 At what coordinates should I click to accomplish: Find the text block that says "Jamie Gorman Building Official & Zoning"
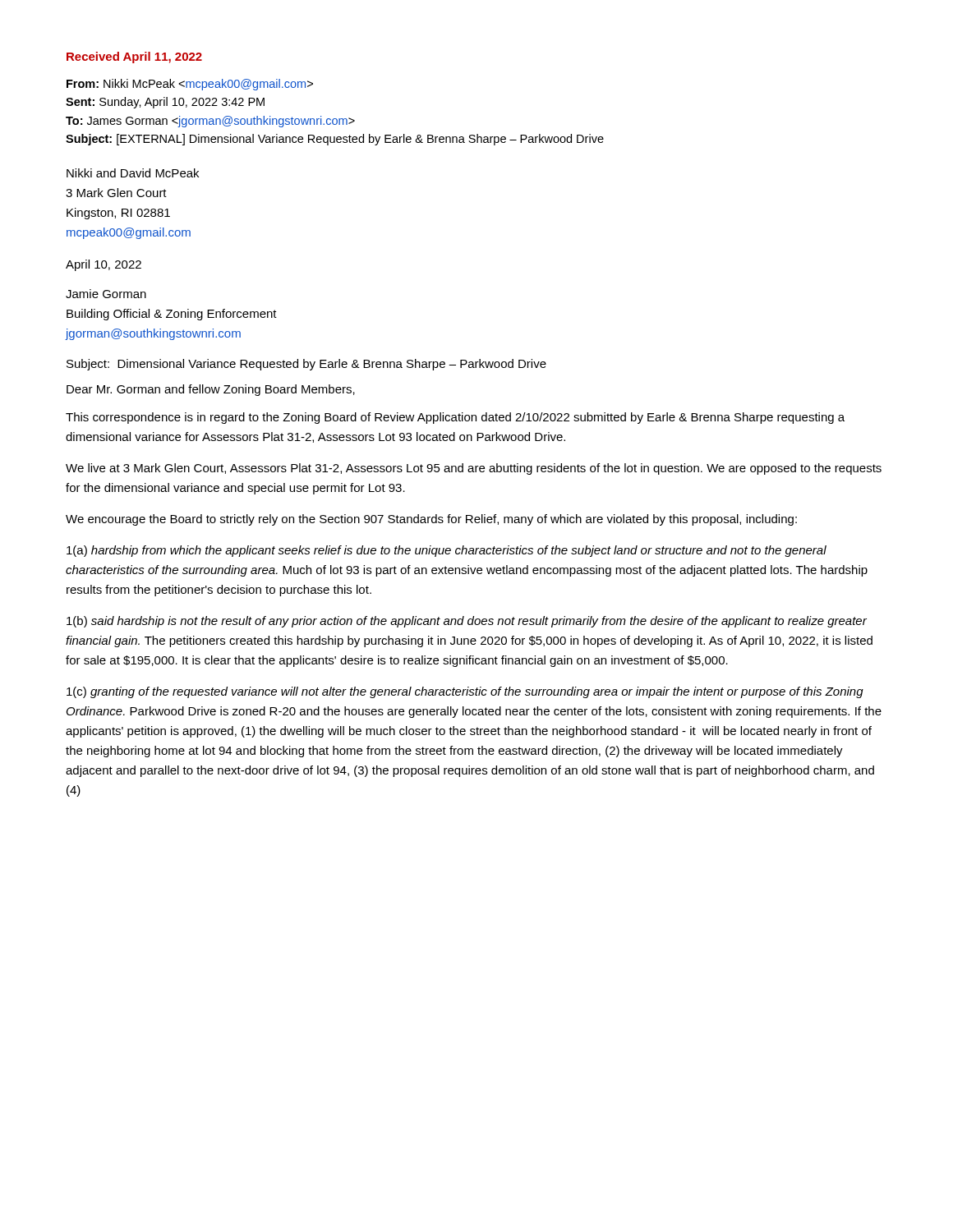[171, 313]
